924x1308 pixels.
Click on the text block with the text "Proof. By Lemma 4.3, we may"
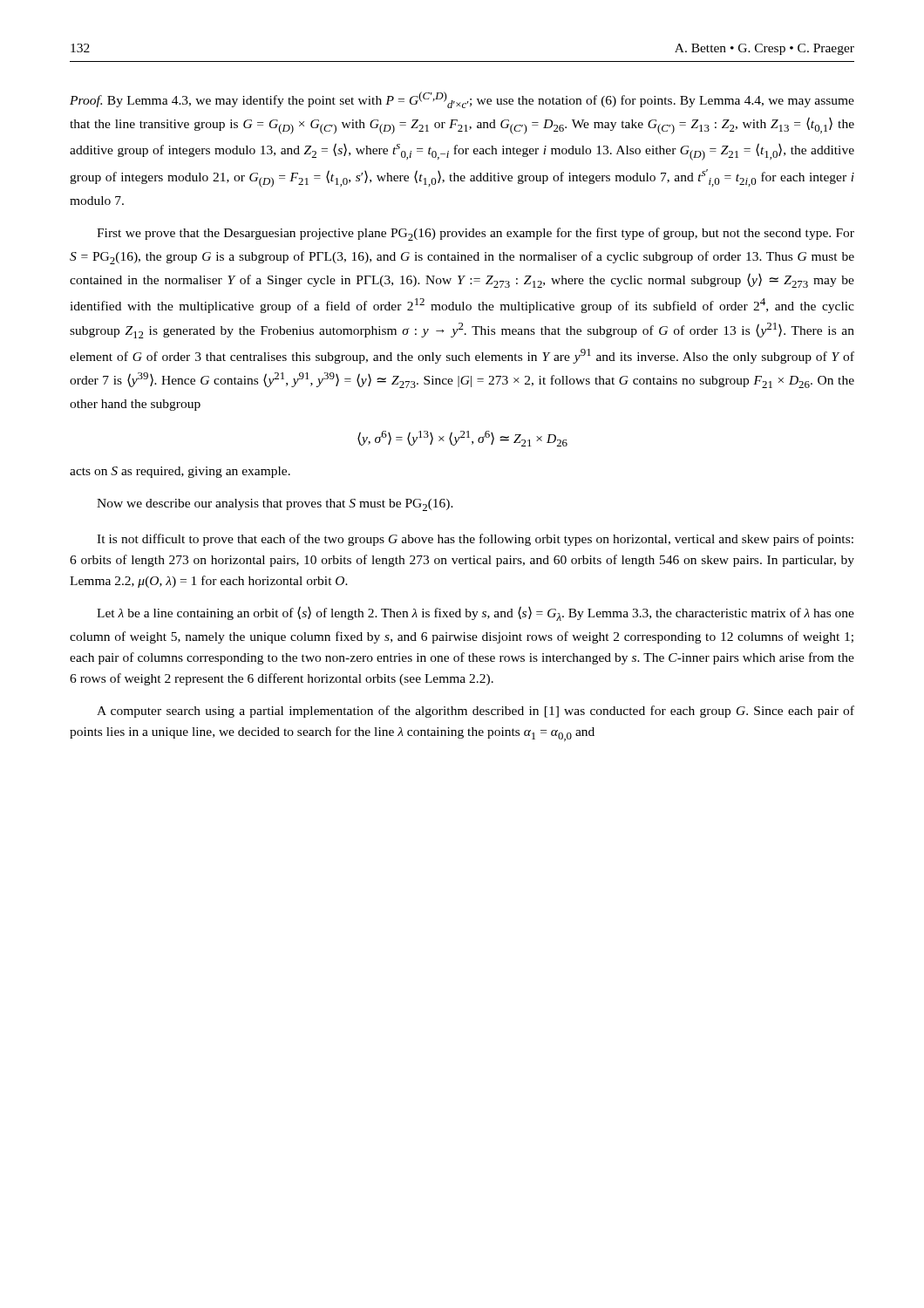pyautogui.click(x=462, y=149)
